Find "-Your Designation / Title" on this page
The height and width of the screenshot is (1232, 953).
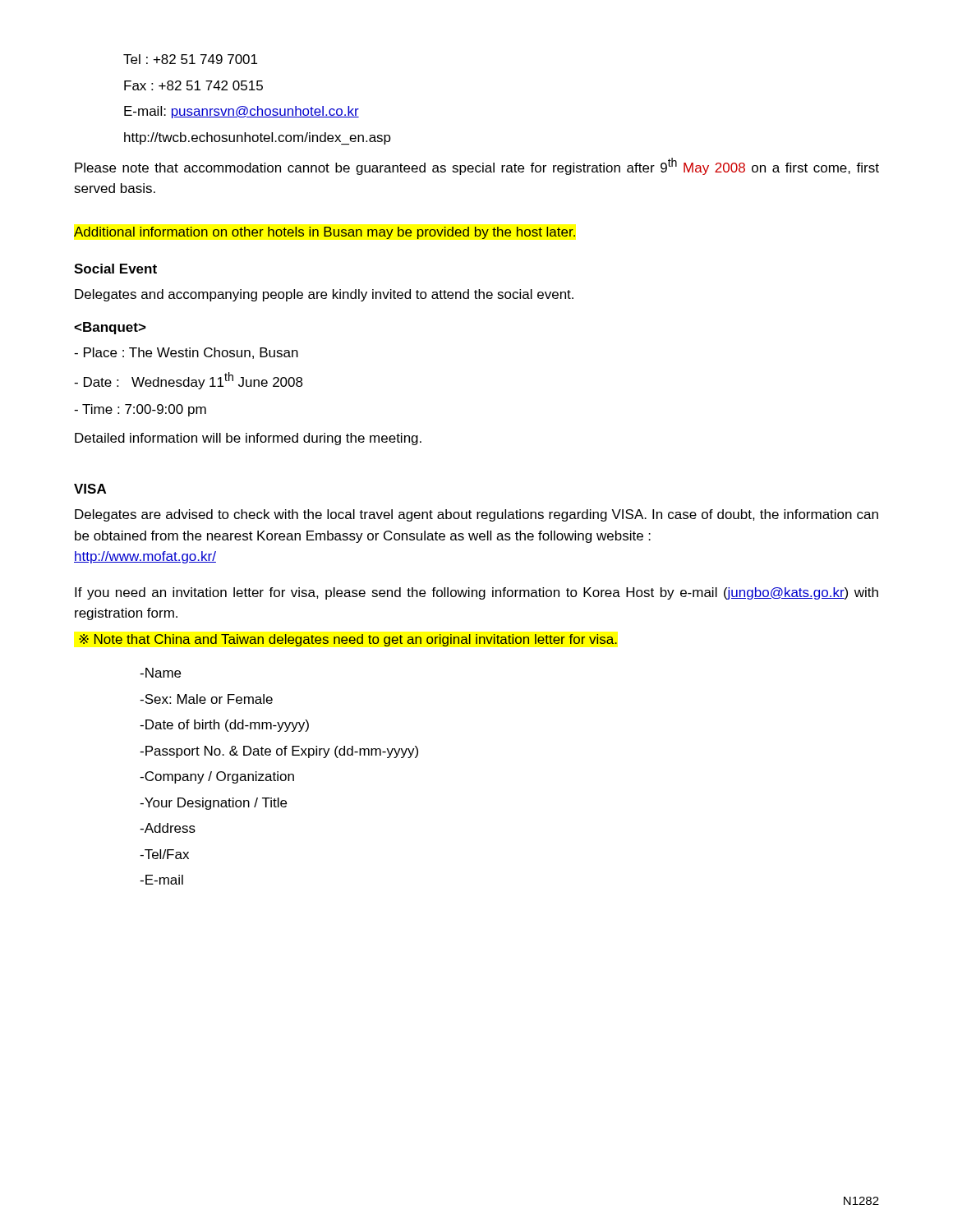213,804
